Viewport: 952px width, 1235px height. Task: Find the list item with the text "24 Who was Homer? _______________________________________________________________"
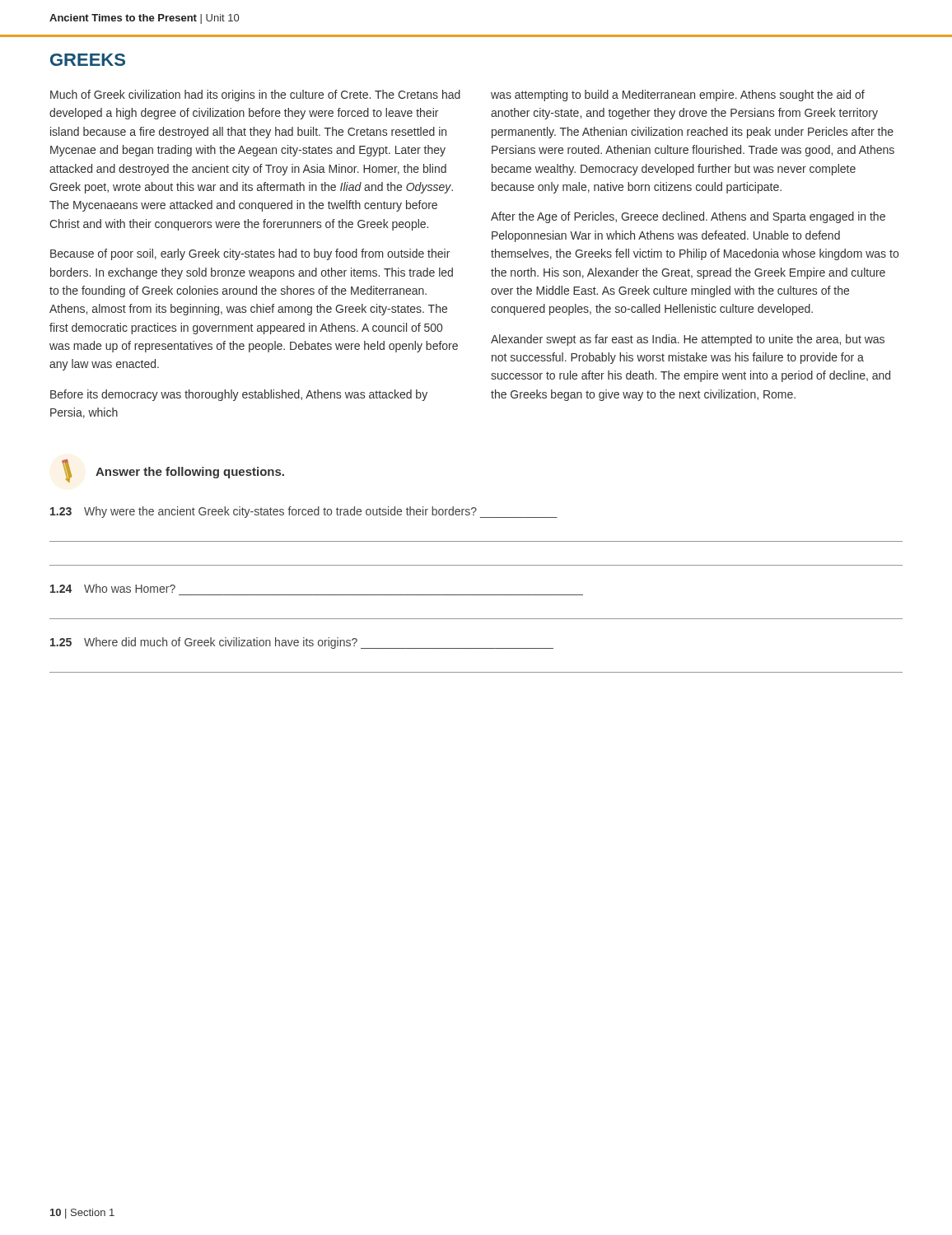(476, 588)
